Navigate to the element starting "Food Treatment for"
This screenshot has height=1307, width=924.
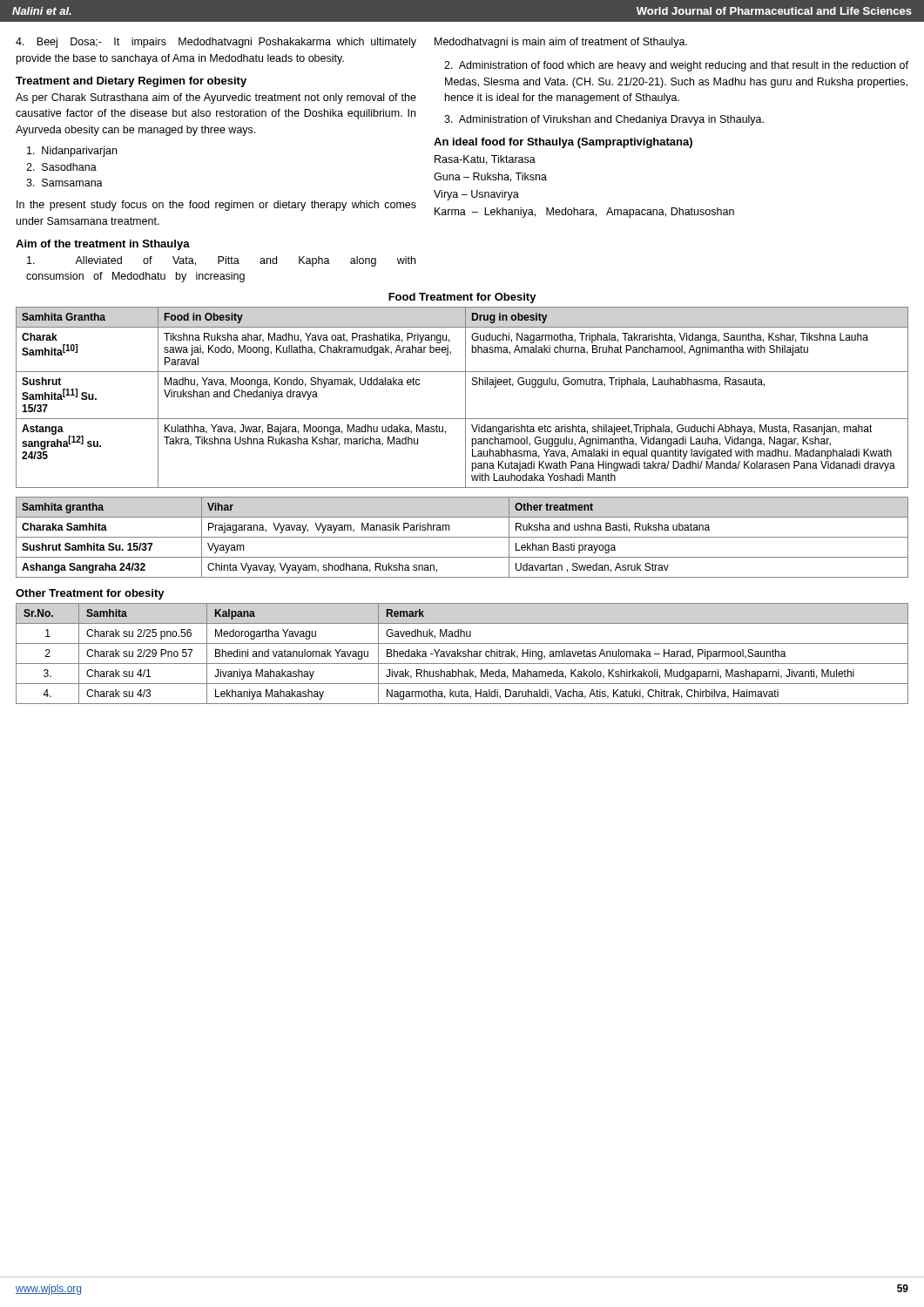[462, 297]
